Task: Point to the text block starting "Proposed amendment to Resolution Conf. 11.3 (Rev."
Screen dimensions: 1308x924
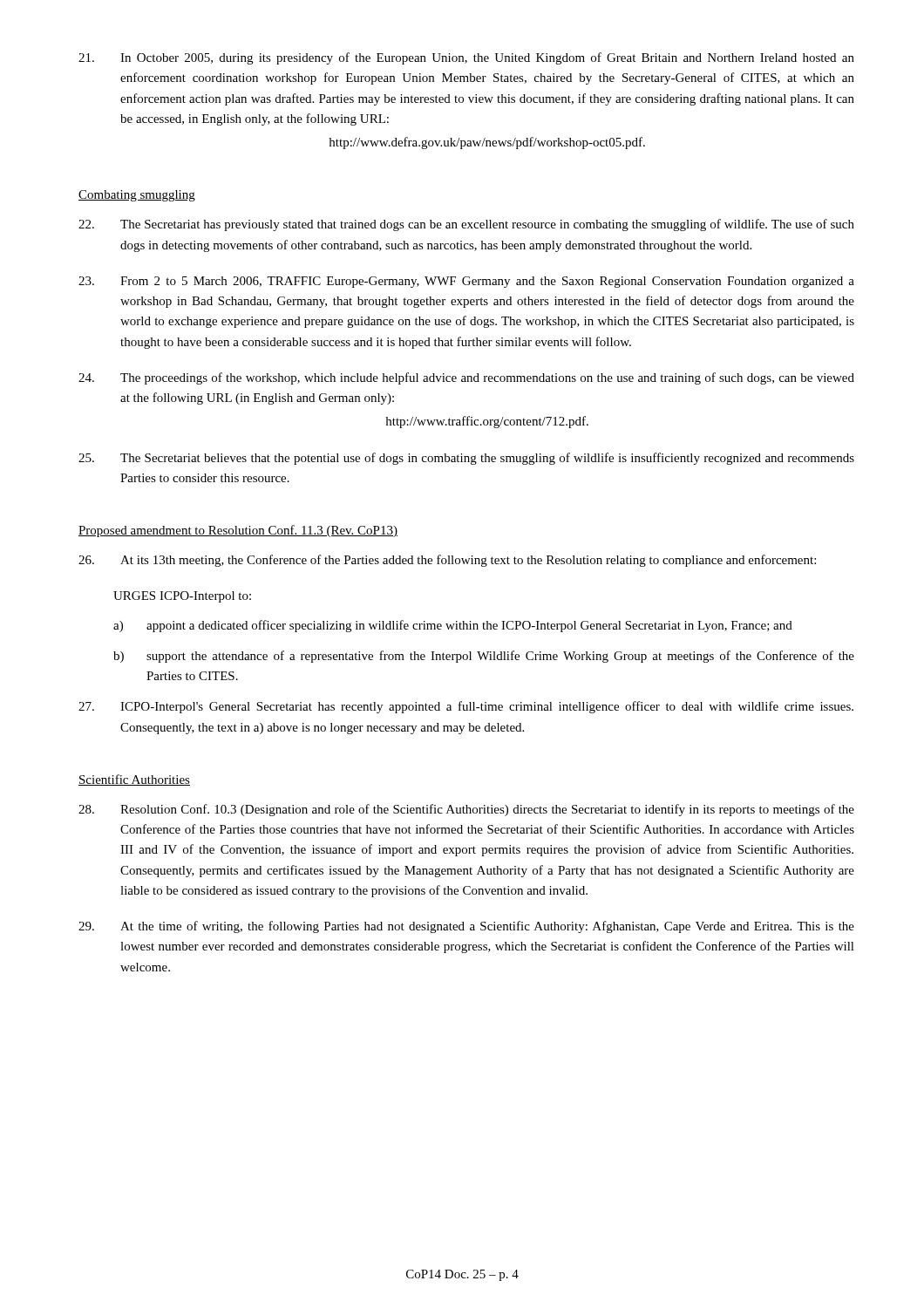Action: (x=238, y=531)
